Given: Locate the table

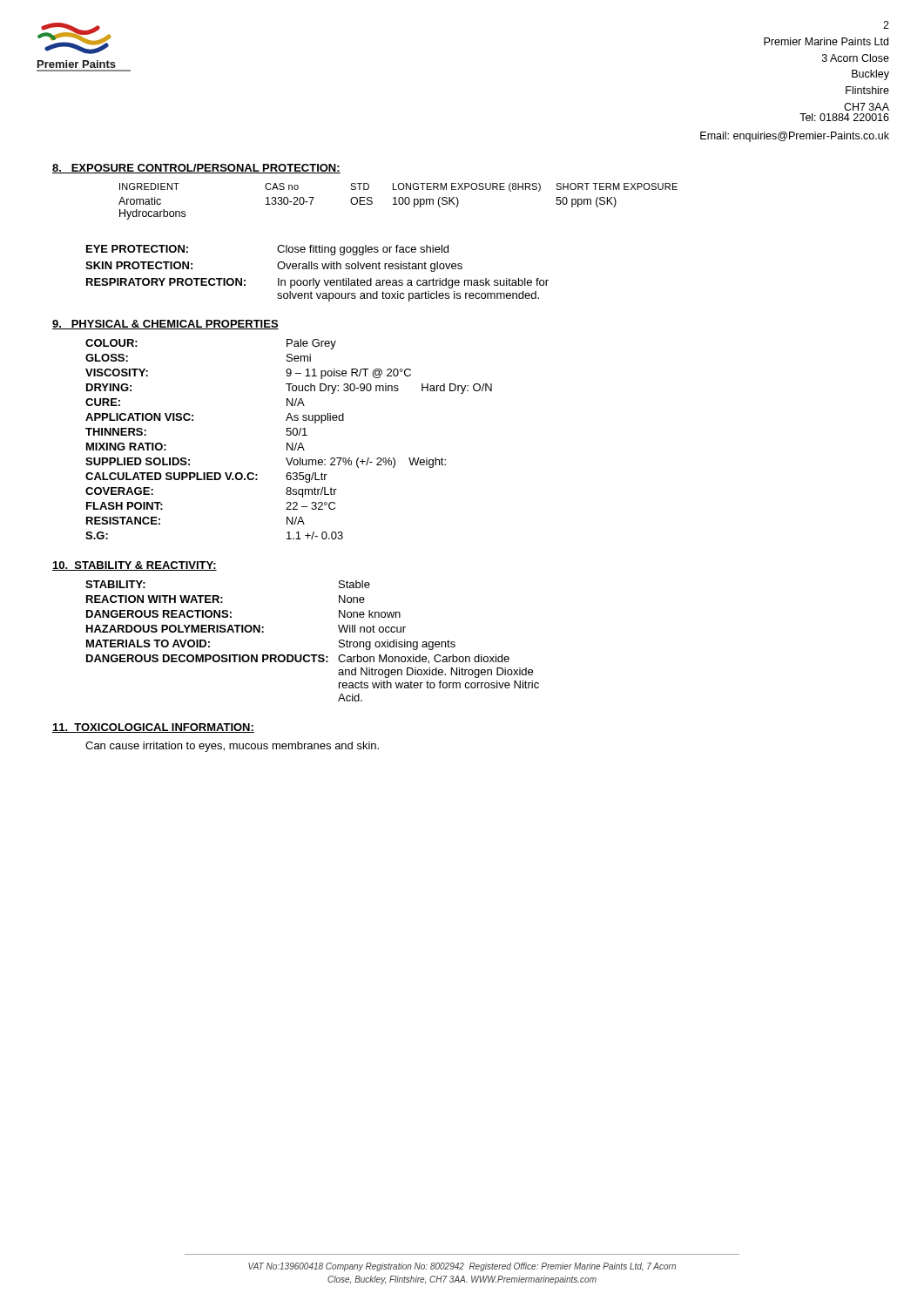Looking at the screenshot, I should 487,200.
